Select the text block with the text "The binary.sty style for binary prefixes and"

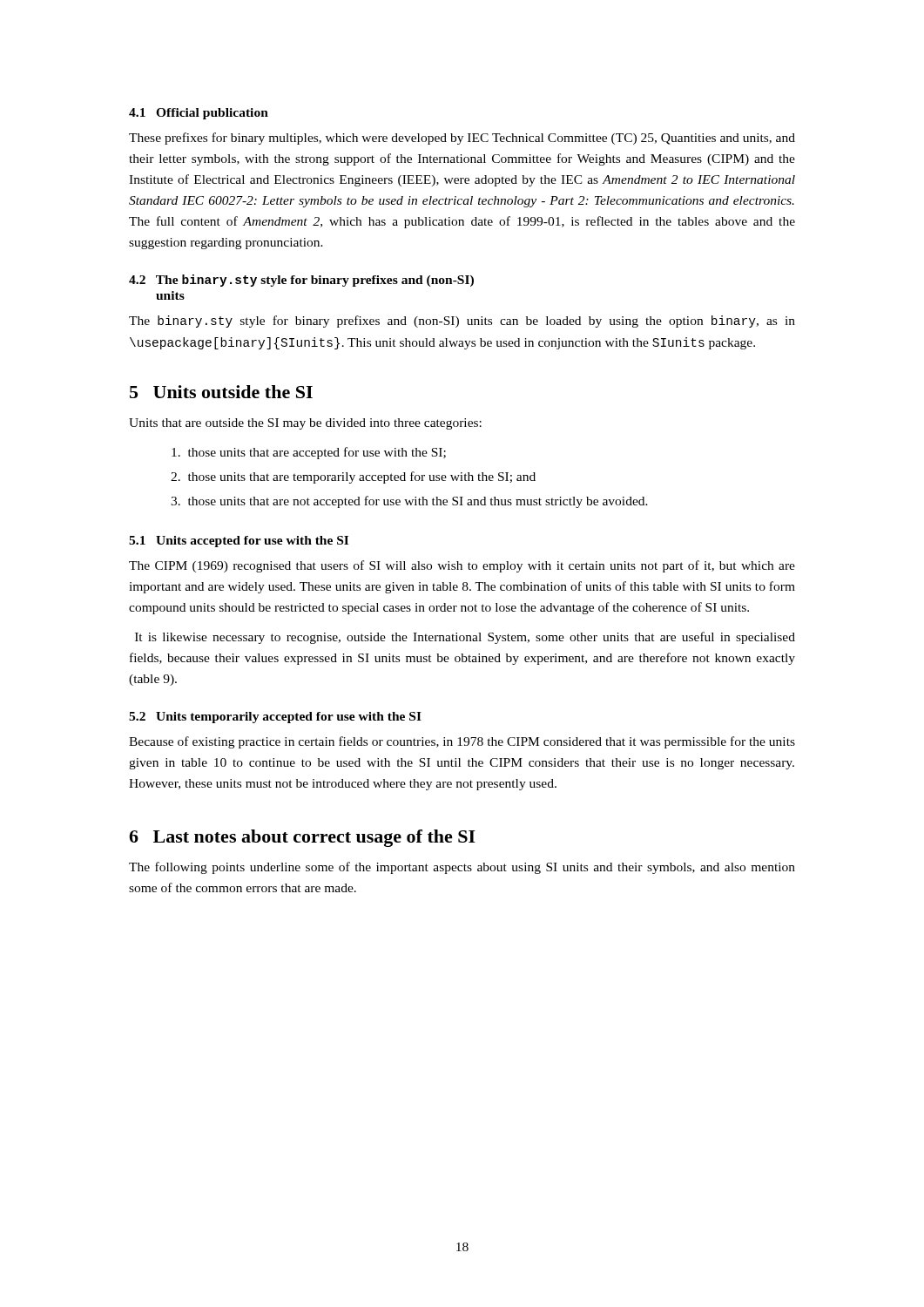(x=462, y=331)
